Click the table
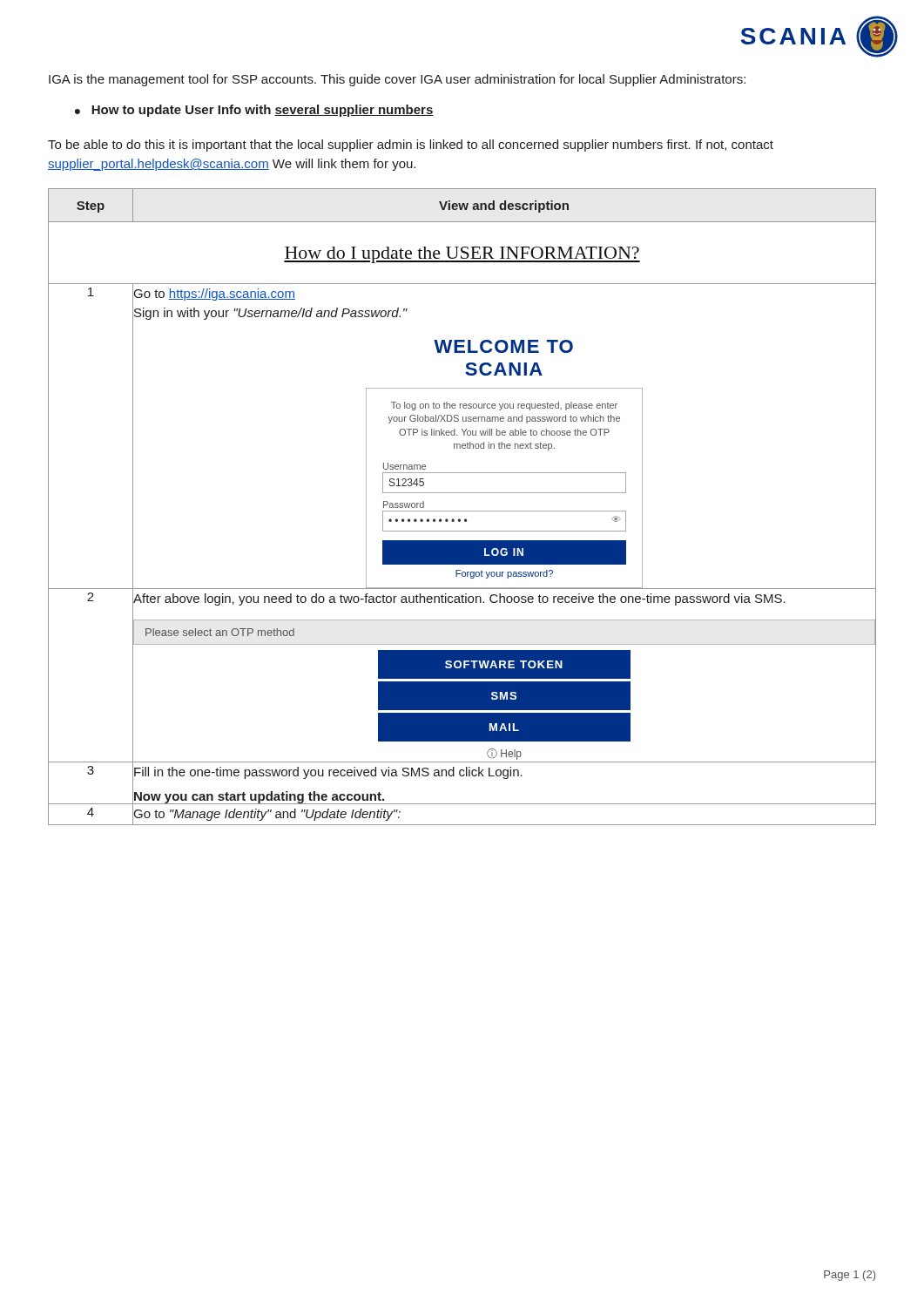This screenshot has width=924, height=1307. click(x=462, y=507)
